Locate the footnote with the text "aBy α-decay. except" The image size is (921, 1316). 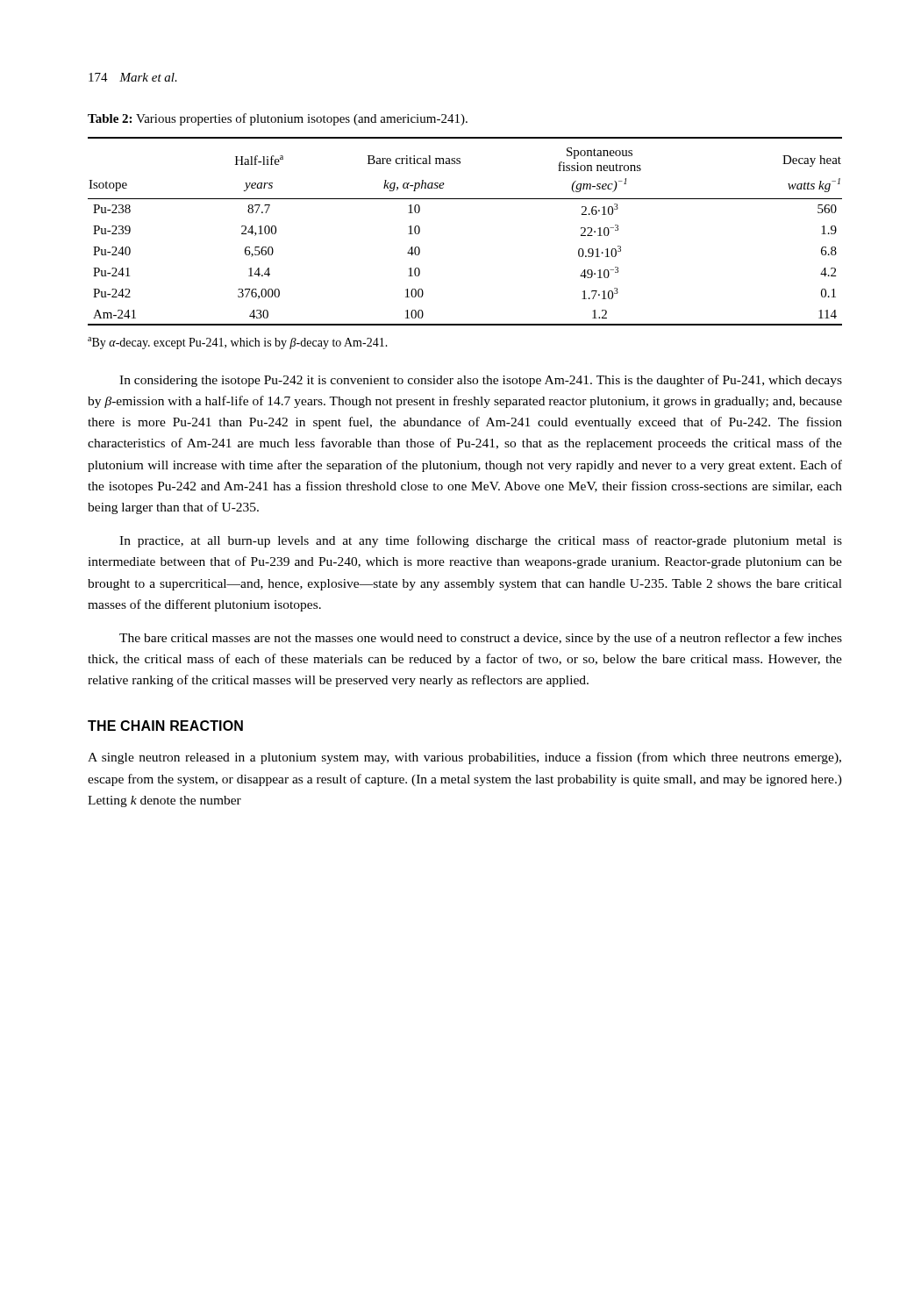(x=238, y=341)
